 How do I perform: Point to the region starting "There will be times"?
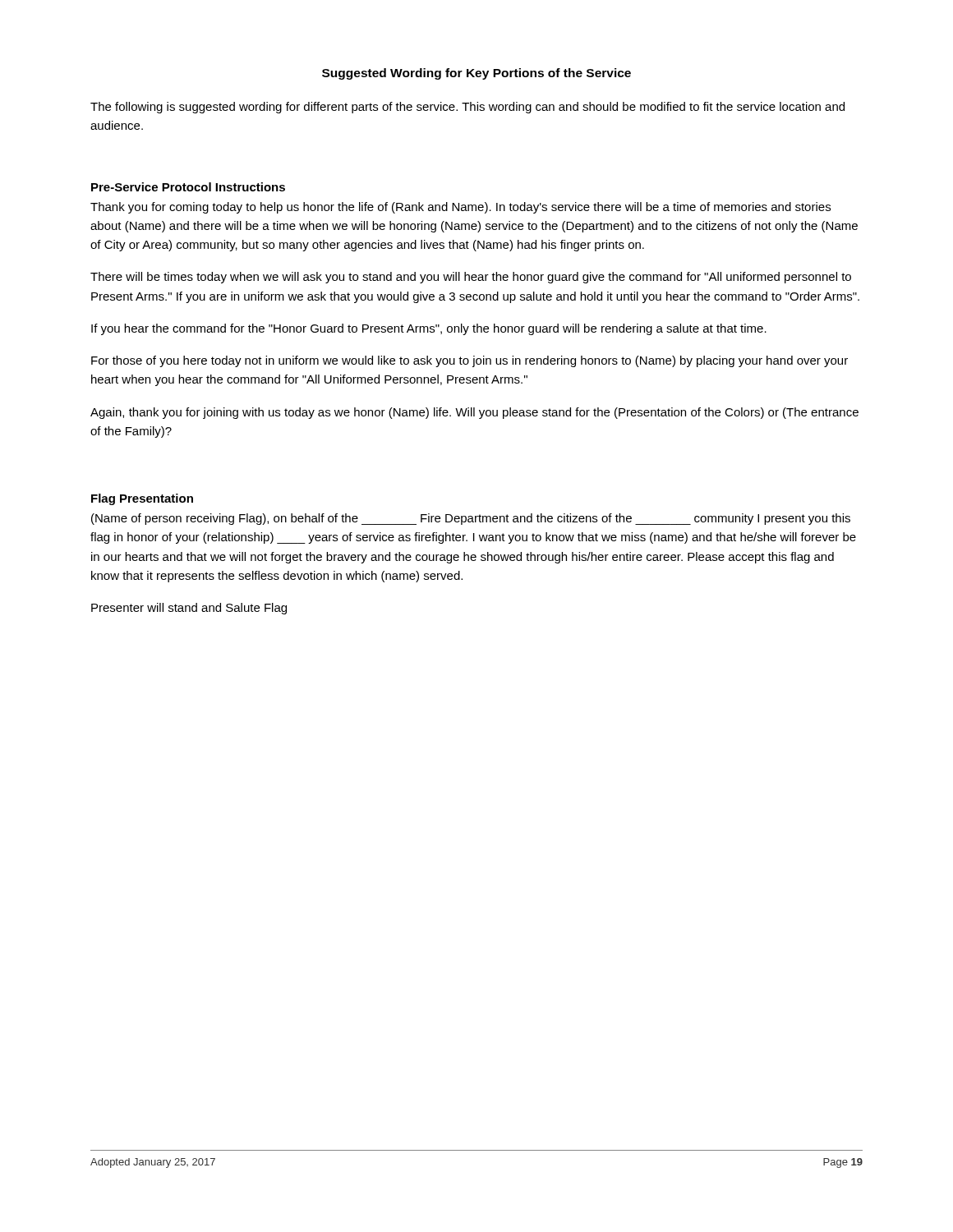(x=475, y=286)
